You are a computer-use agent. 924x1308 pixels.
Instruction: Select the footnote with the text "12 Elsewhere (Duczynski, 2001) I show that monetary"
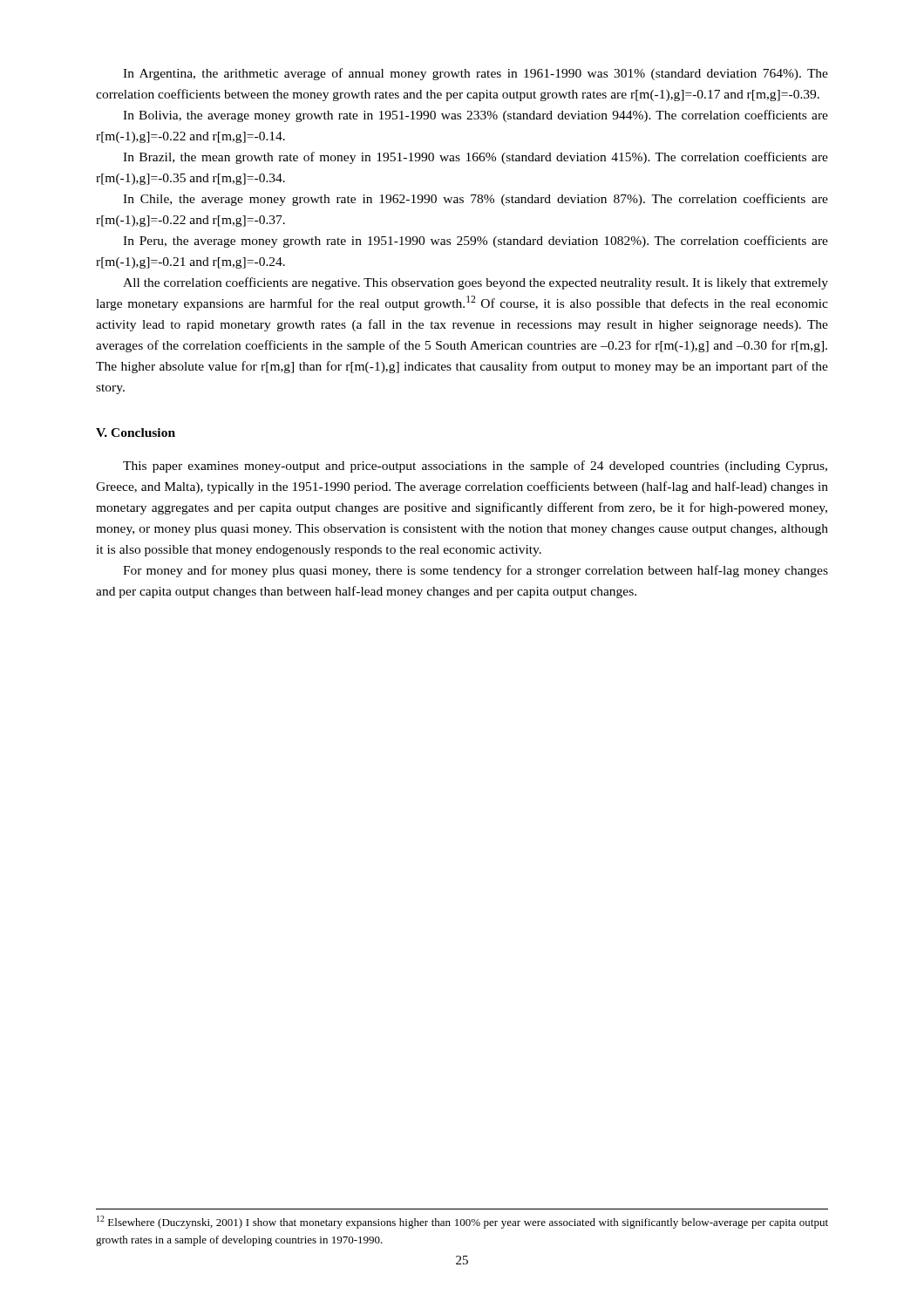tap(462, 1231)
